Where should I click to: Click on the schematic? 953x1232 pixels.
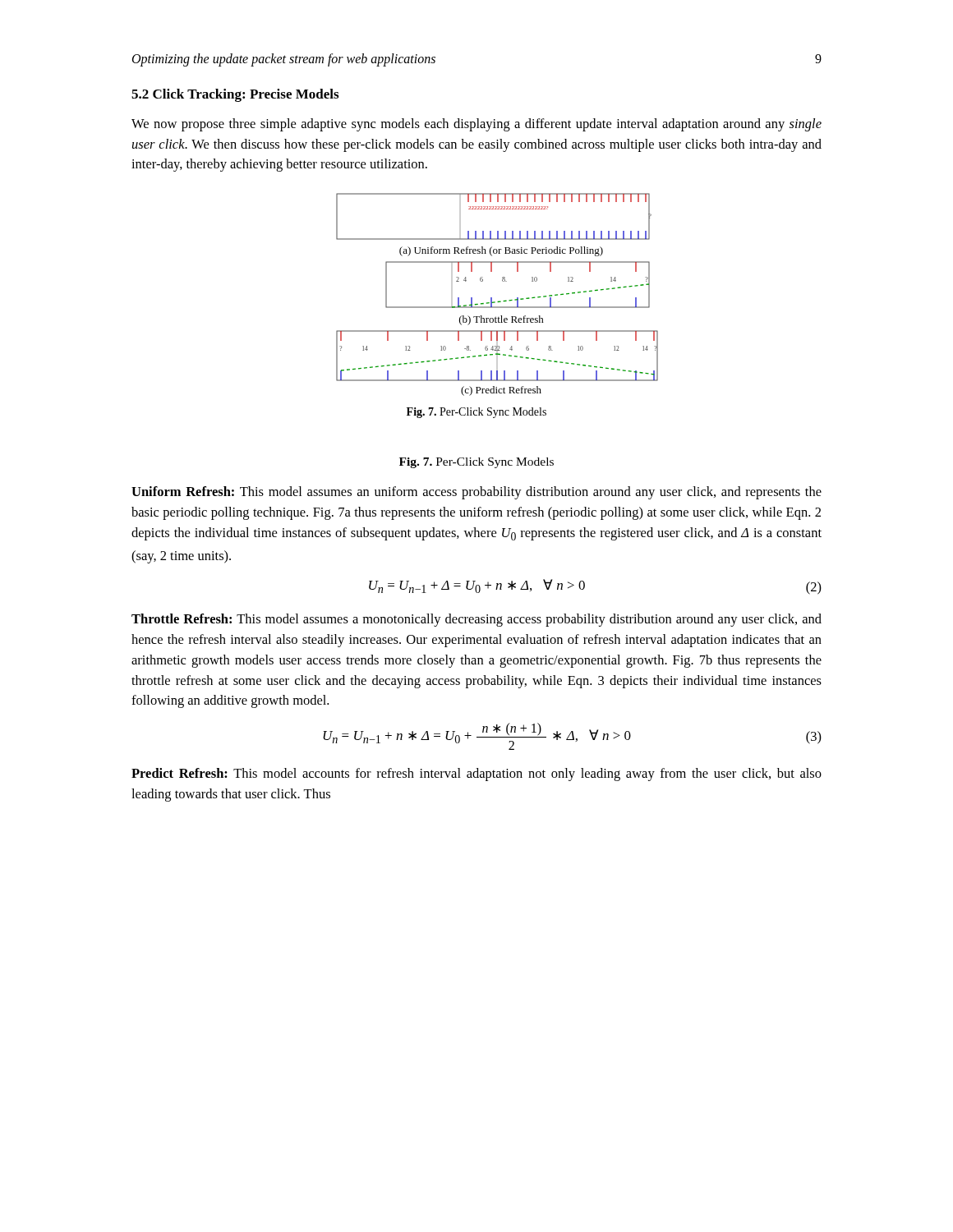tap(476, 320)
